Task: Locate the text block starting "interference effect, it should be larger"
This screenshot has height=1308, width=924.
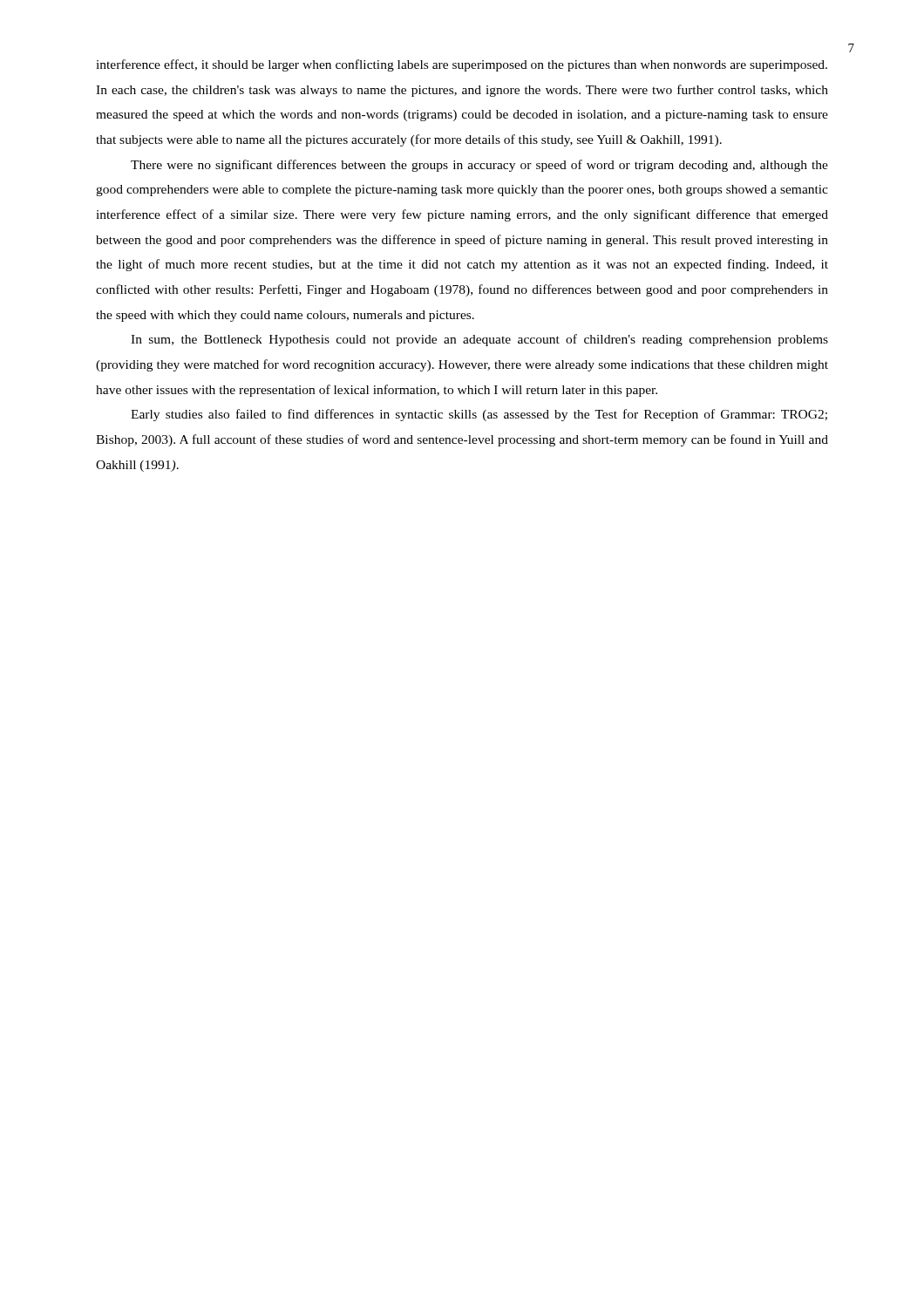Action: point(462,102)
